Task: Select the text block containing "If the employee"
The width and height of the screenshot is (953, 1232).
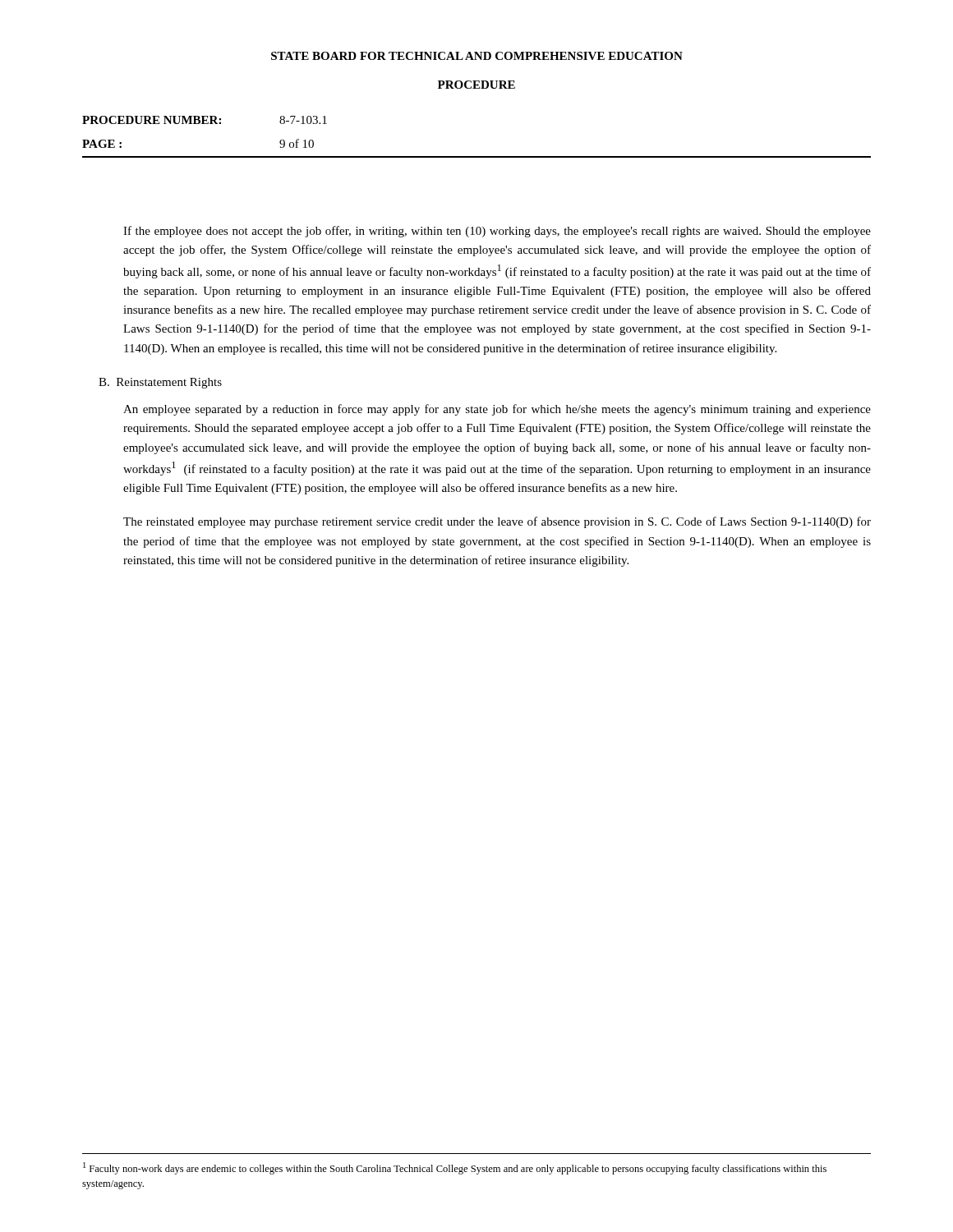Action: point(497,289)
